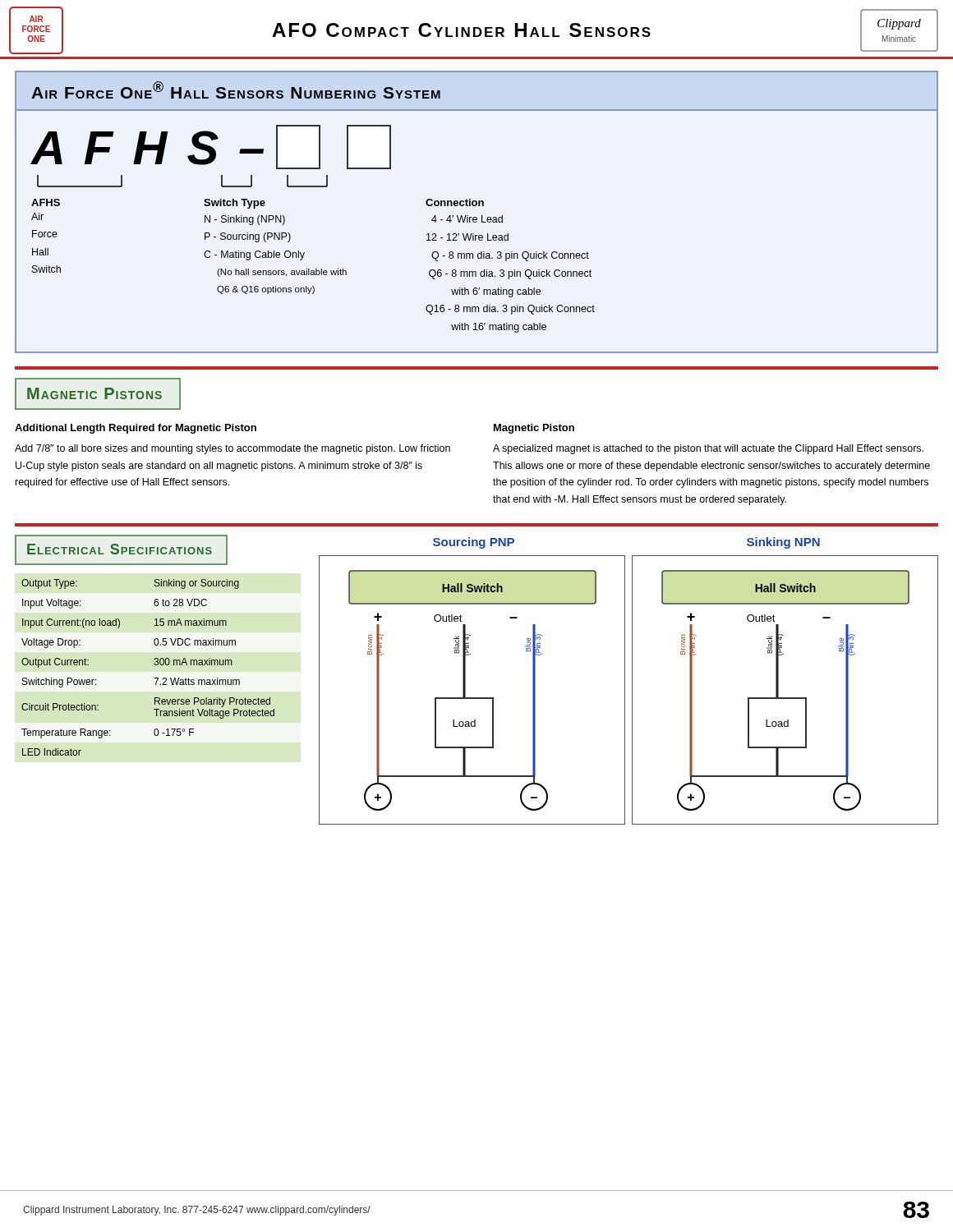Find "Electrical Specifications" on this page
Screen dimensions: 1232x953
pyautogui.click(x=120, y=549)
